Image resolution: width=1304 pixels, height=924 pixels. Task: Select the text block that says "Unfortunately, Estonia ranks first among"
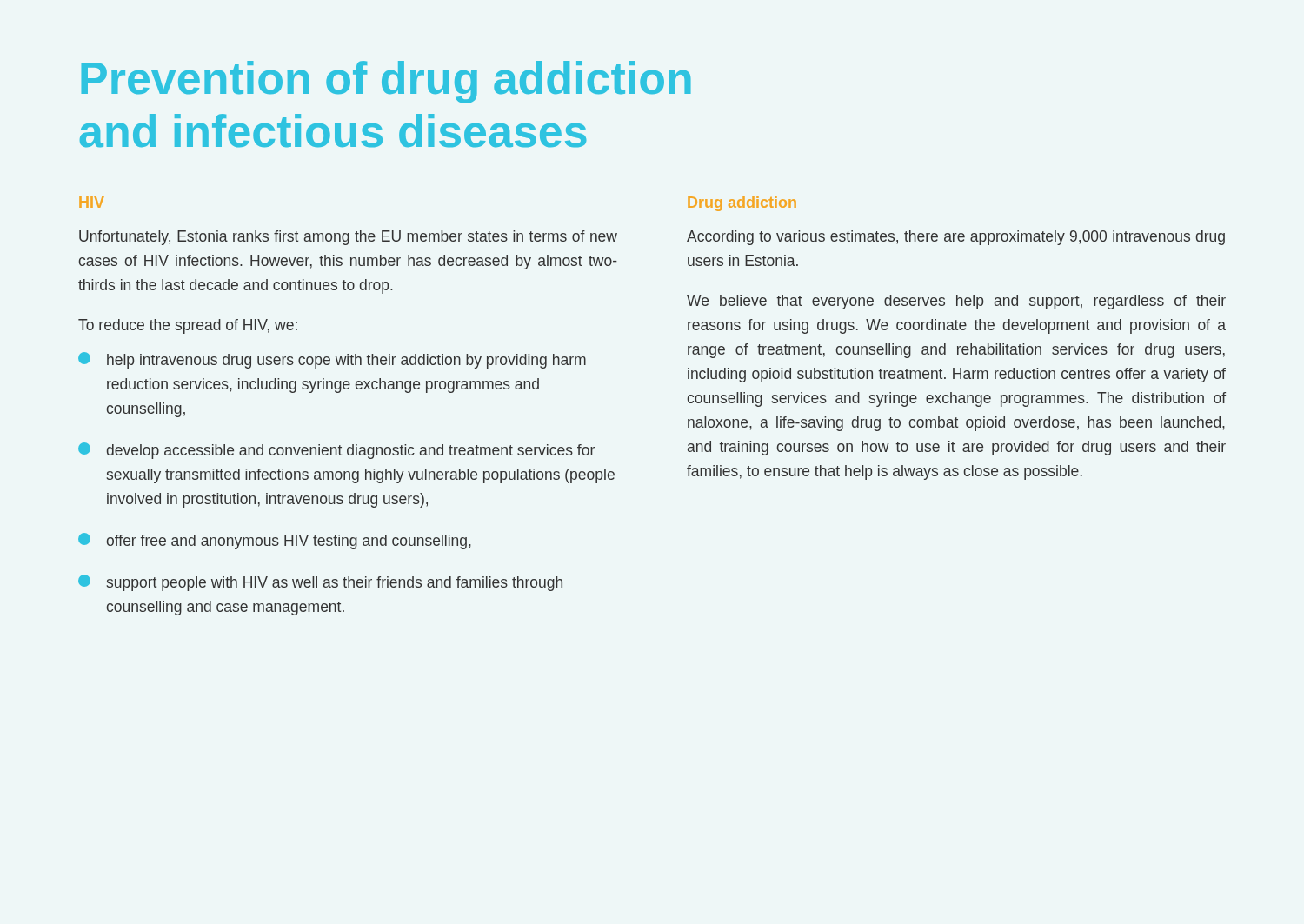click(x=348, y=261)
